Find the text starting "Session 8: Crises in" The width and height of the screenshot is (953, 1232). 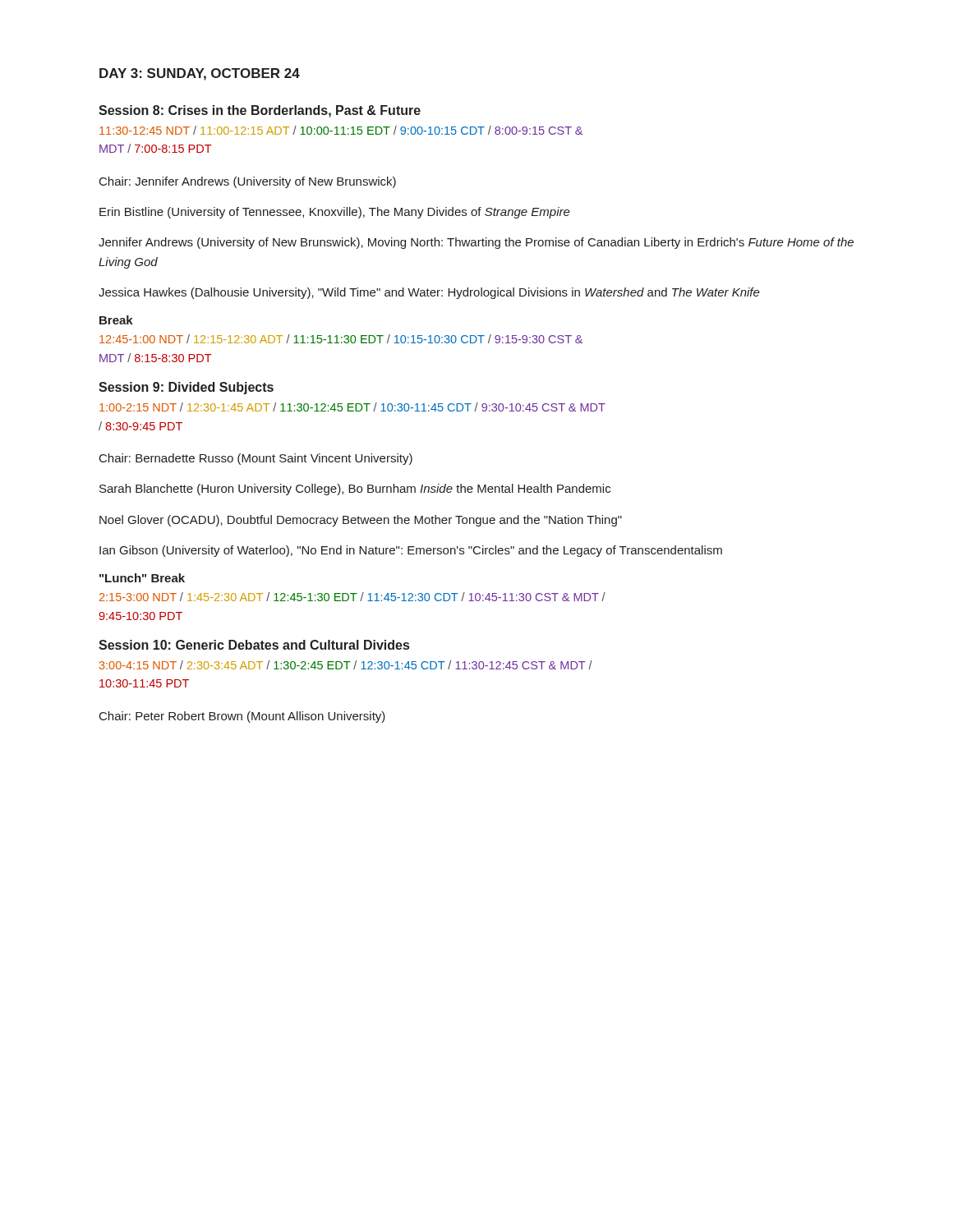point(260,110)
